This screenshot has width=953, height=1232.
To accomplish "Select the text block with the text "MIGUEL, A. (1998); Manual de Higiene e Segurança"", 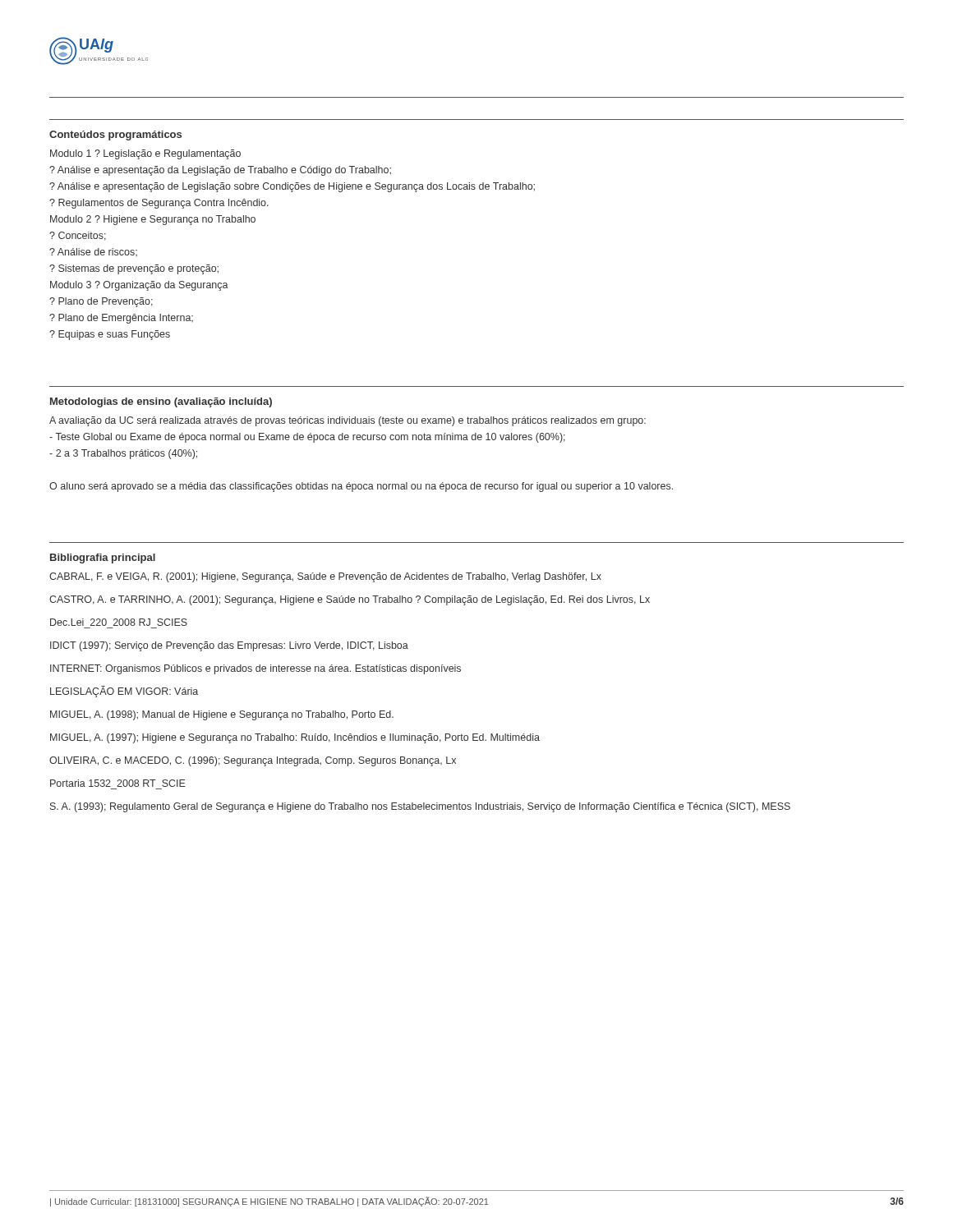I will point(222,715).
